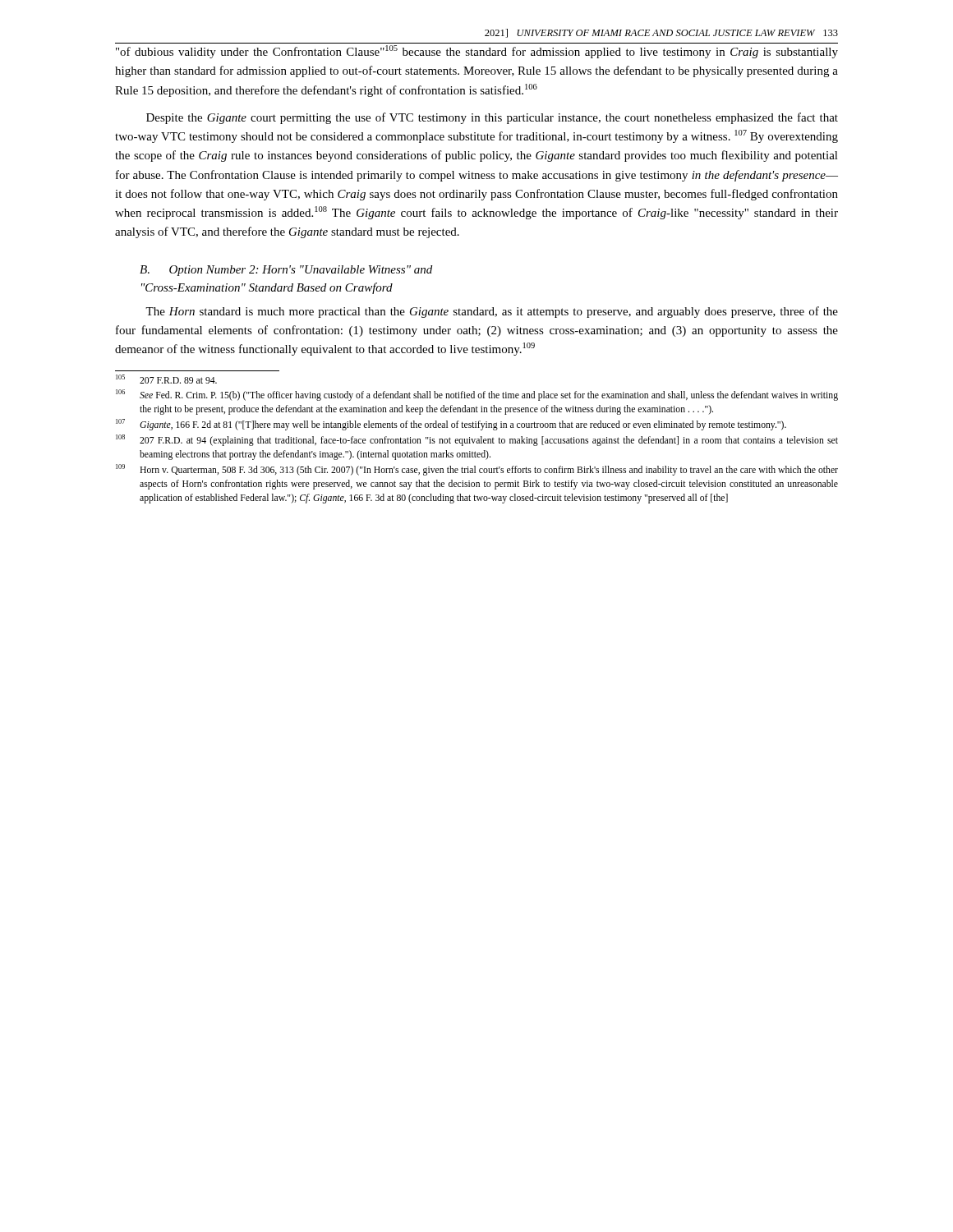Select the footnote that reads "105 207 F.R.D. 89"

point(476,382)
